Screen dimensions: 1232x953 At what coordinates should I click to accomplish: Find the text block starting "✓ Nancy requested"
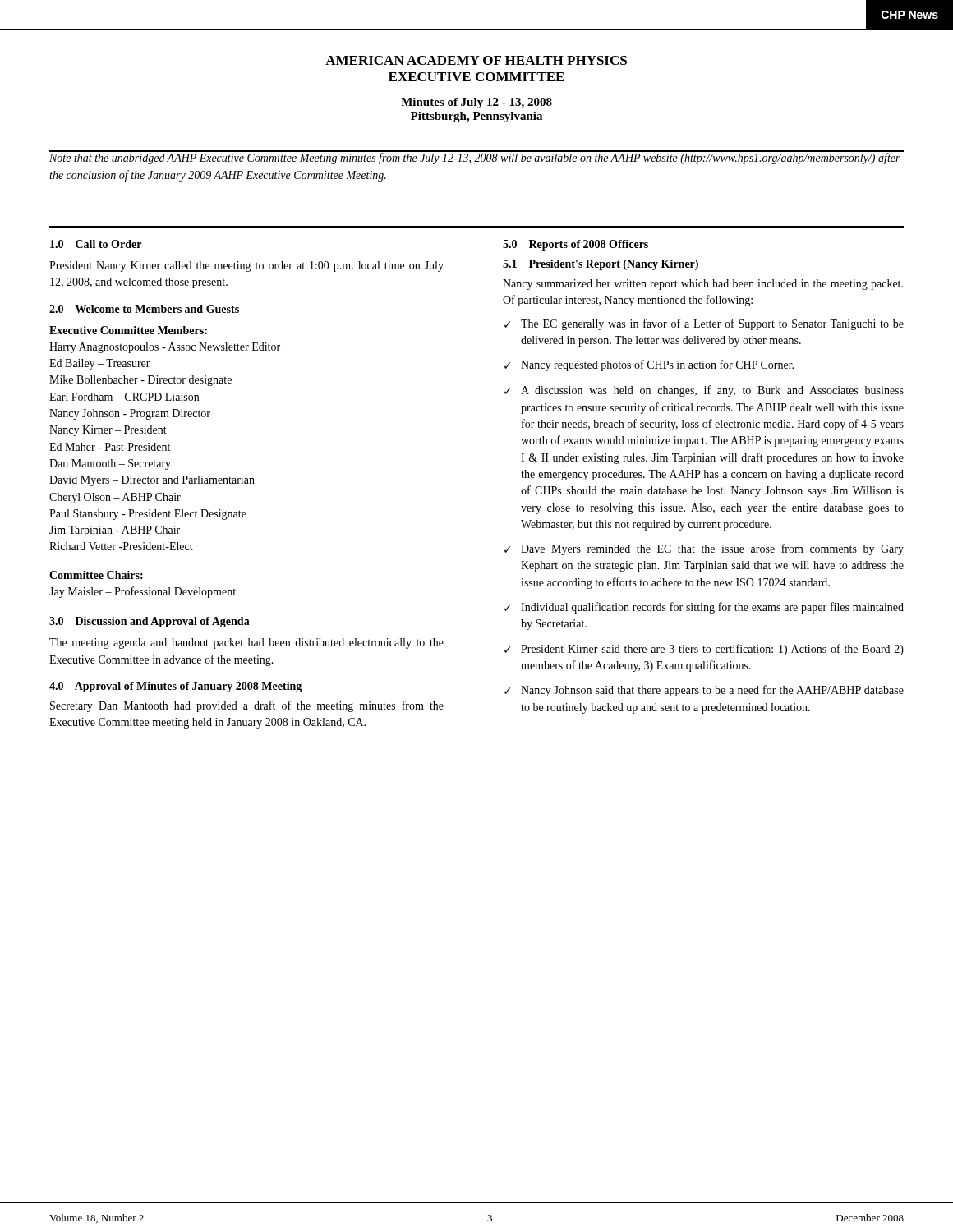(x=649, y=366)
